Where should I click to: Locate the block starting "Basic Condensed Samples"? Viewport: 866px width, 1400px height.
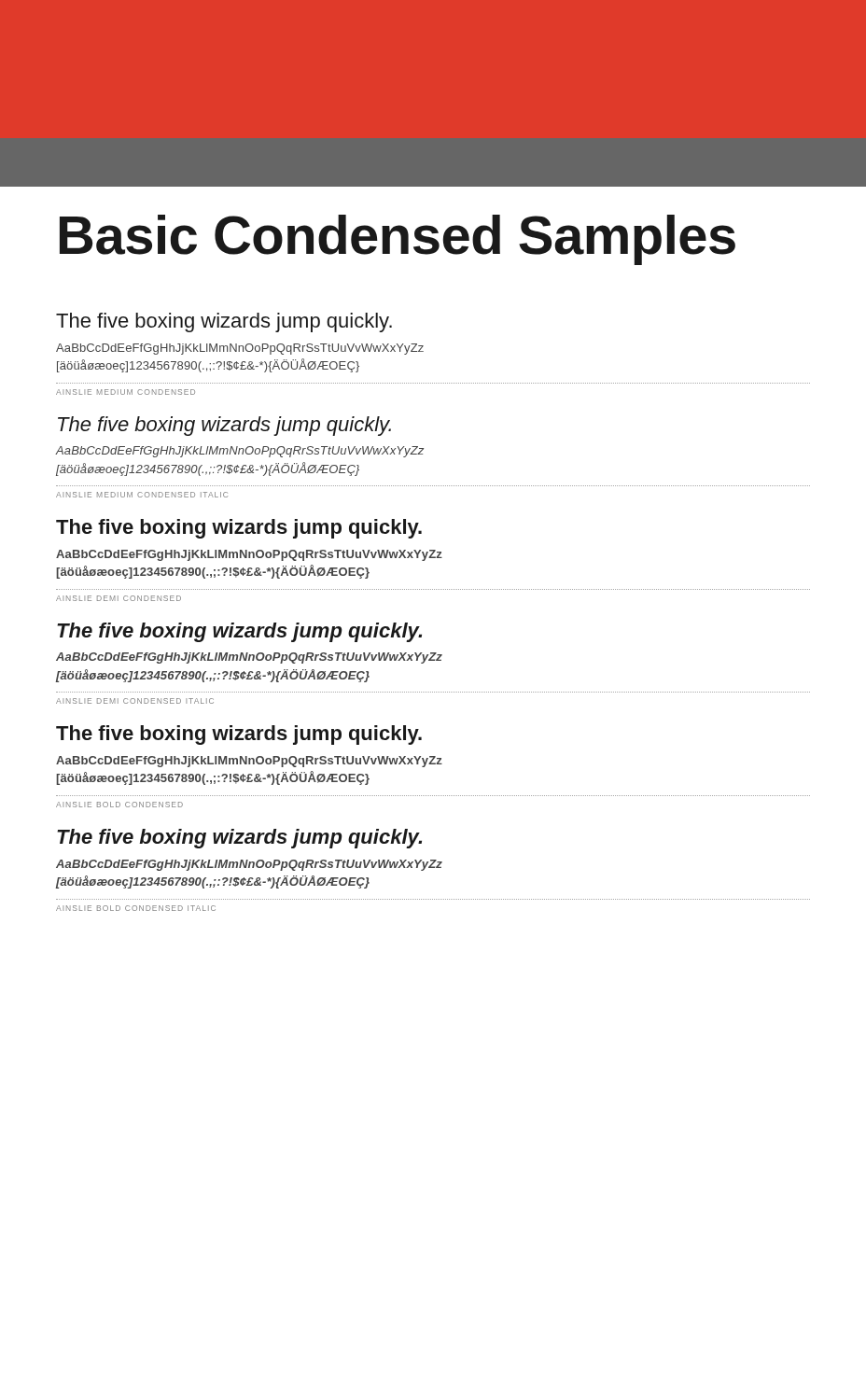point(433,235)
